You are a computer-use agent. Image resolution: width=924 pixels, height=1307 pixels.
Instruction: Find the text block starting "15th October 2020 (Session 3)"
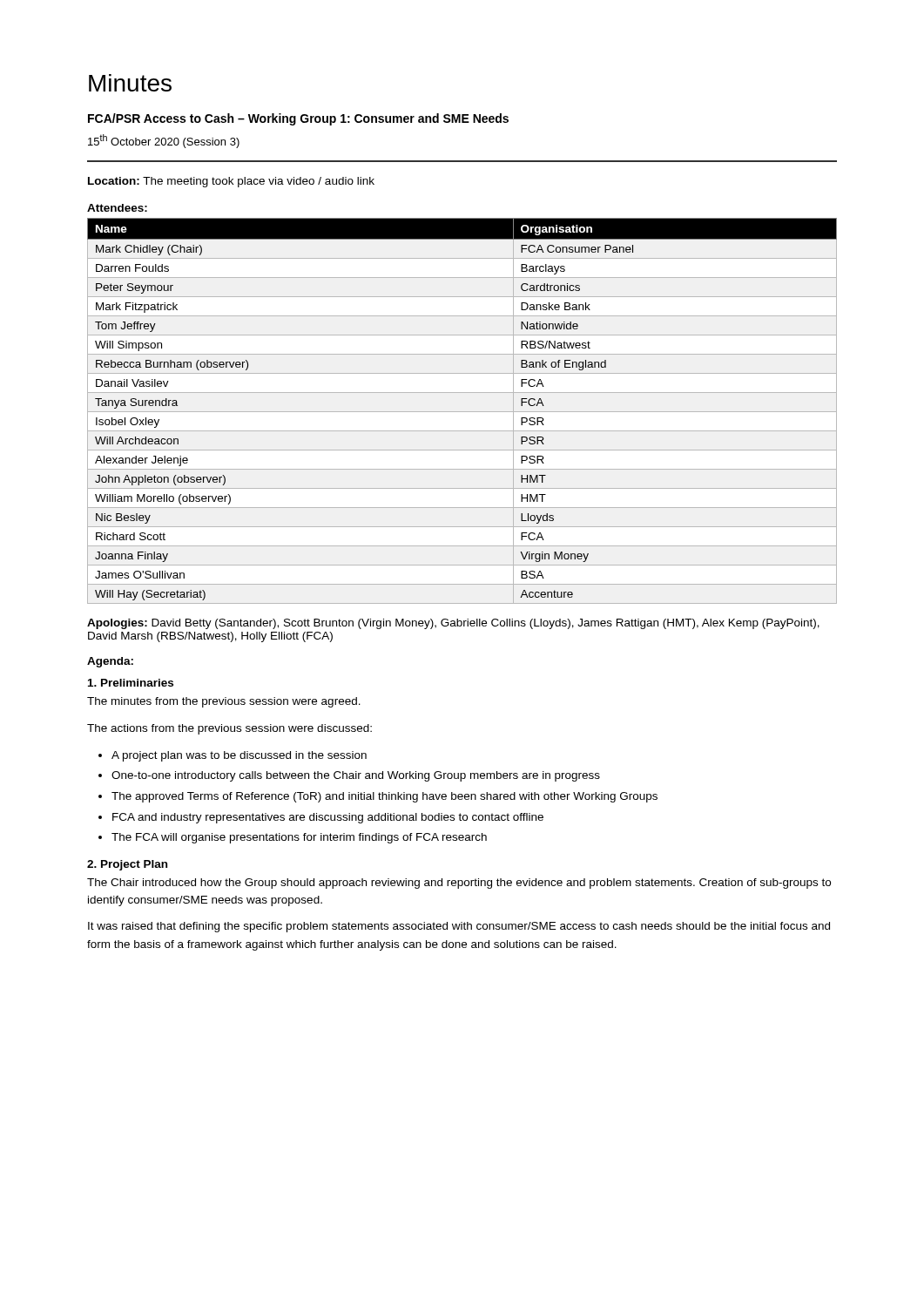(164, 141)
